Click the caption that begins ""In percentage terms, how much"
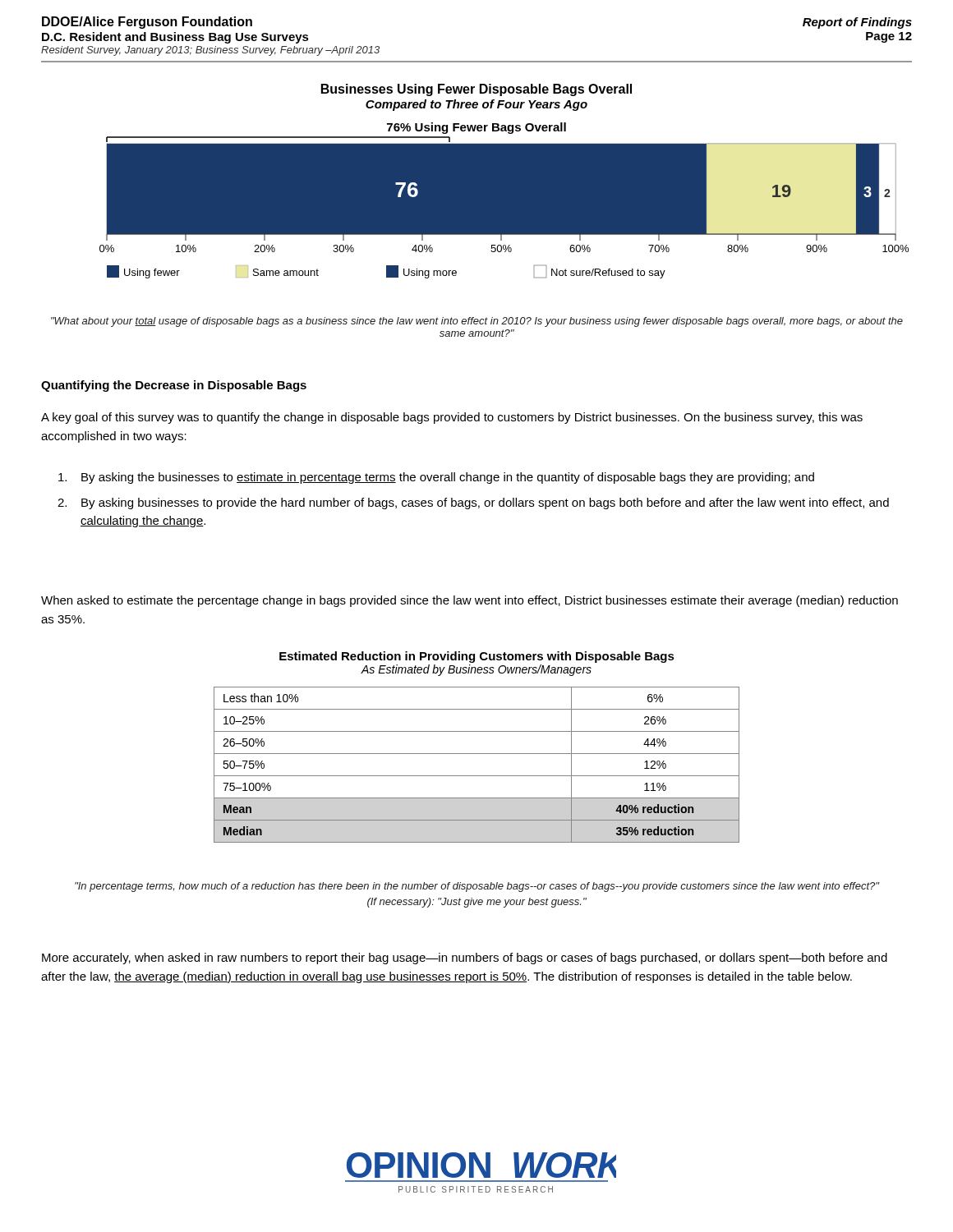Image resolution: width=953 pixels, height=1232 pixels. coord(476,894)
